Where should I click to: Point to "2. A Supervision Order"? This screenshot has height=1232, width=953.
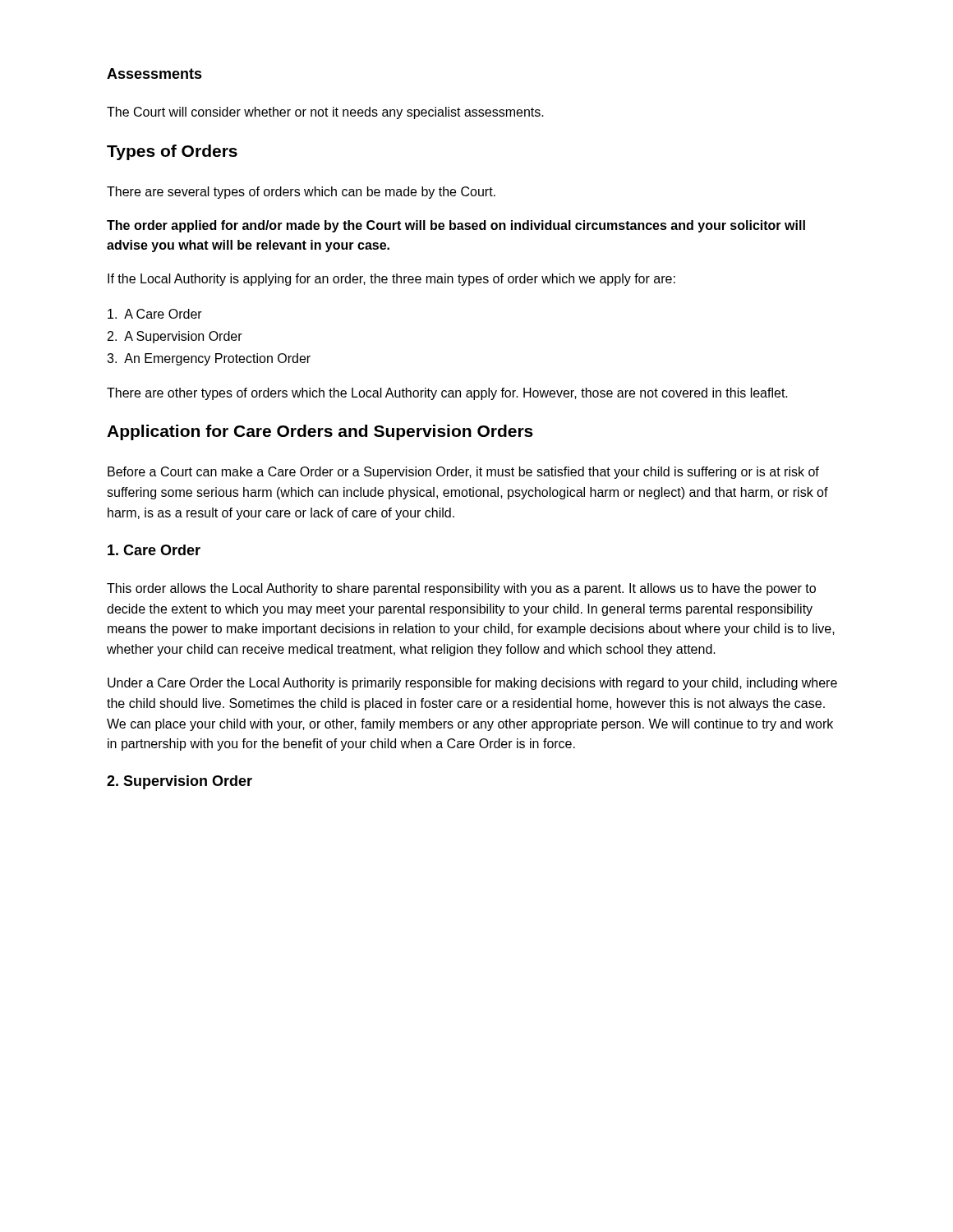(174, 336)
